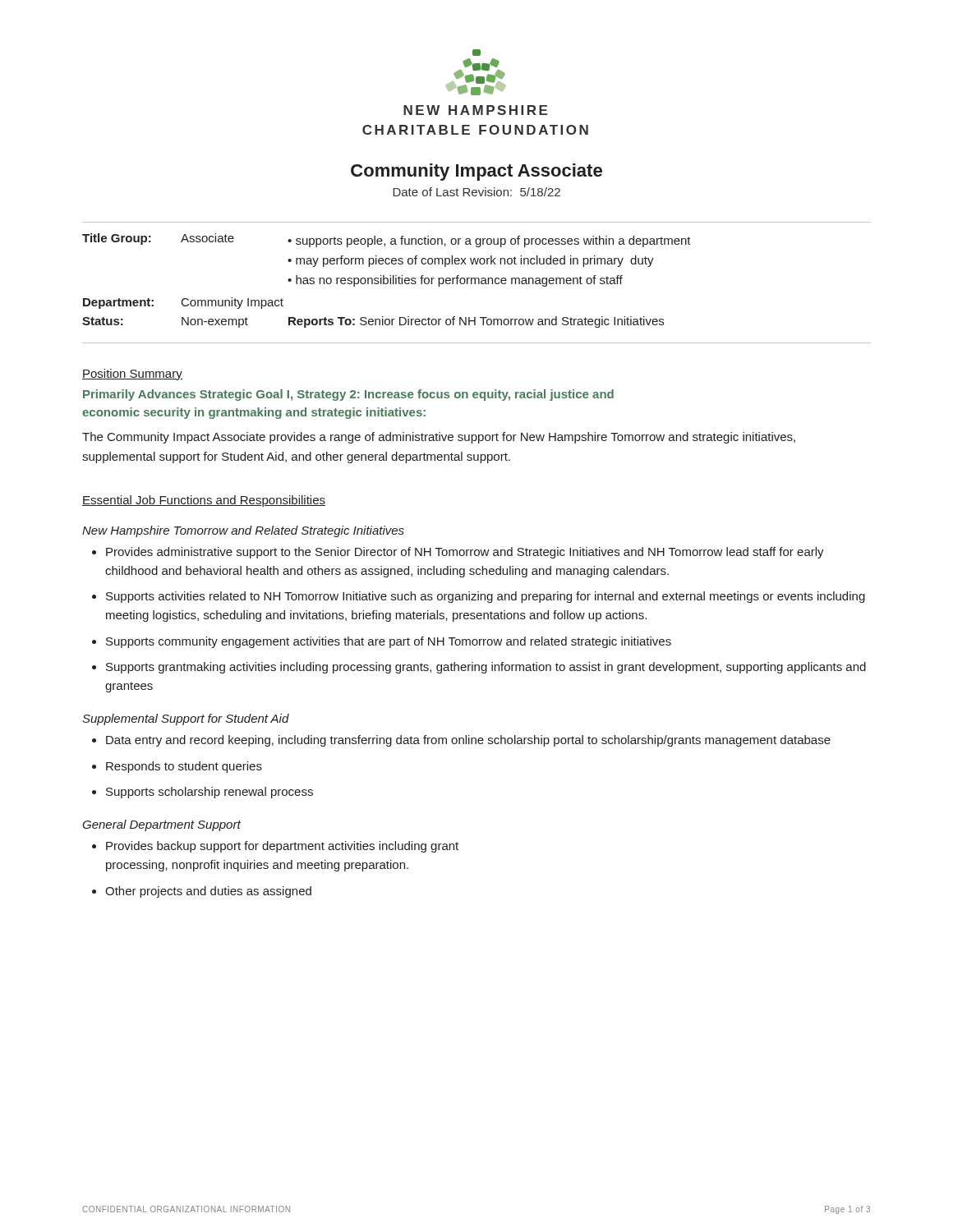
Task: Select the logo
Action: tap(476, 90)
